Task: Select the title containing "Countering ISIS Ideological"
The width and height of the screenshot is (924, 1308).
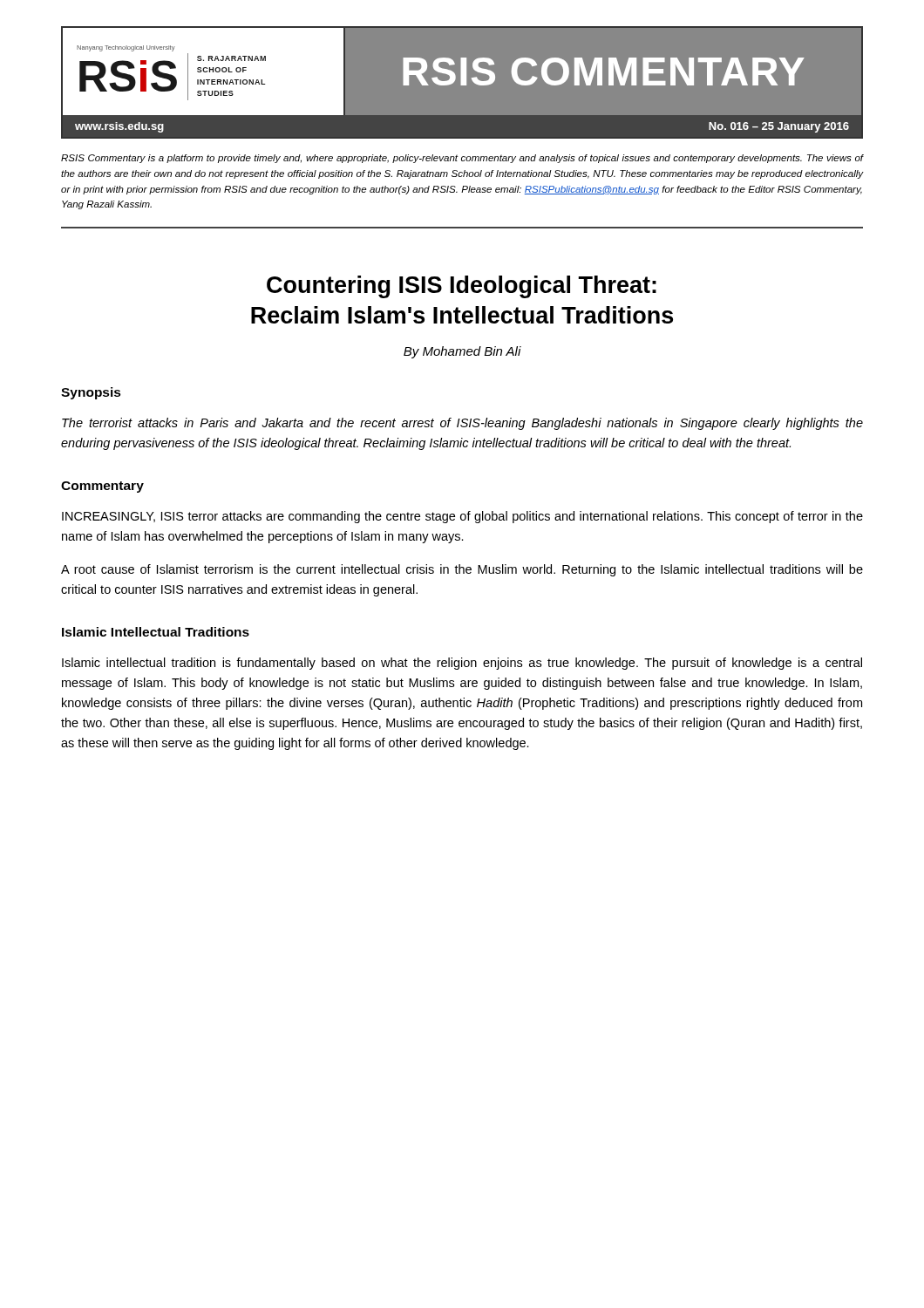Action: click(x=462, y=301)
